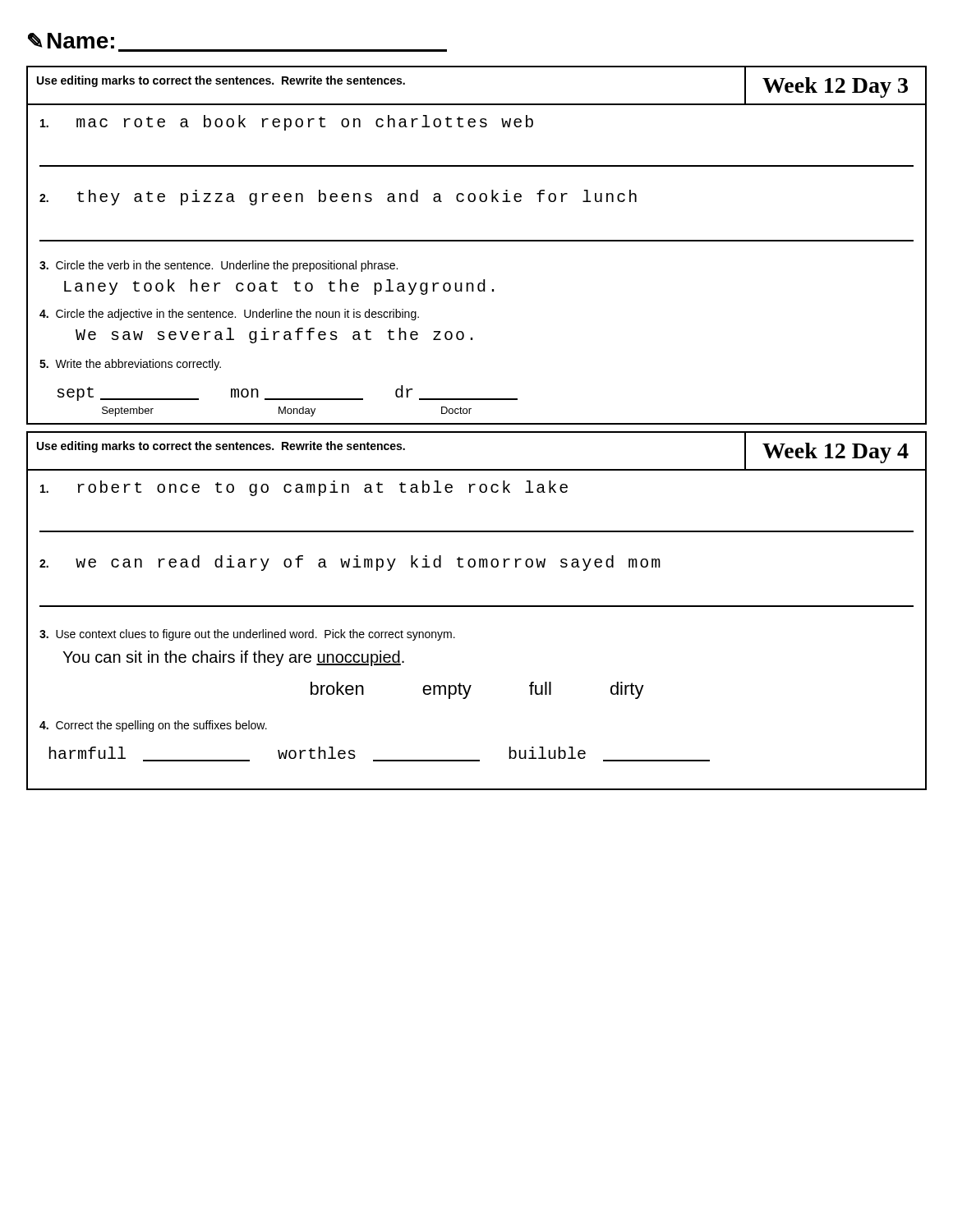This screenshot has height=1232, width=953.
Task: Click on the region starting "4. Circle the adjective in"
Action: pos(229,315)
